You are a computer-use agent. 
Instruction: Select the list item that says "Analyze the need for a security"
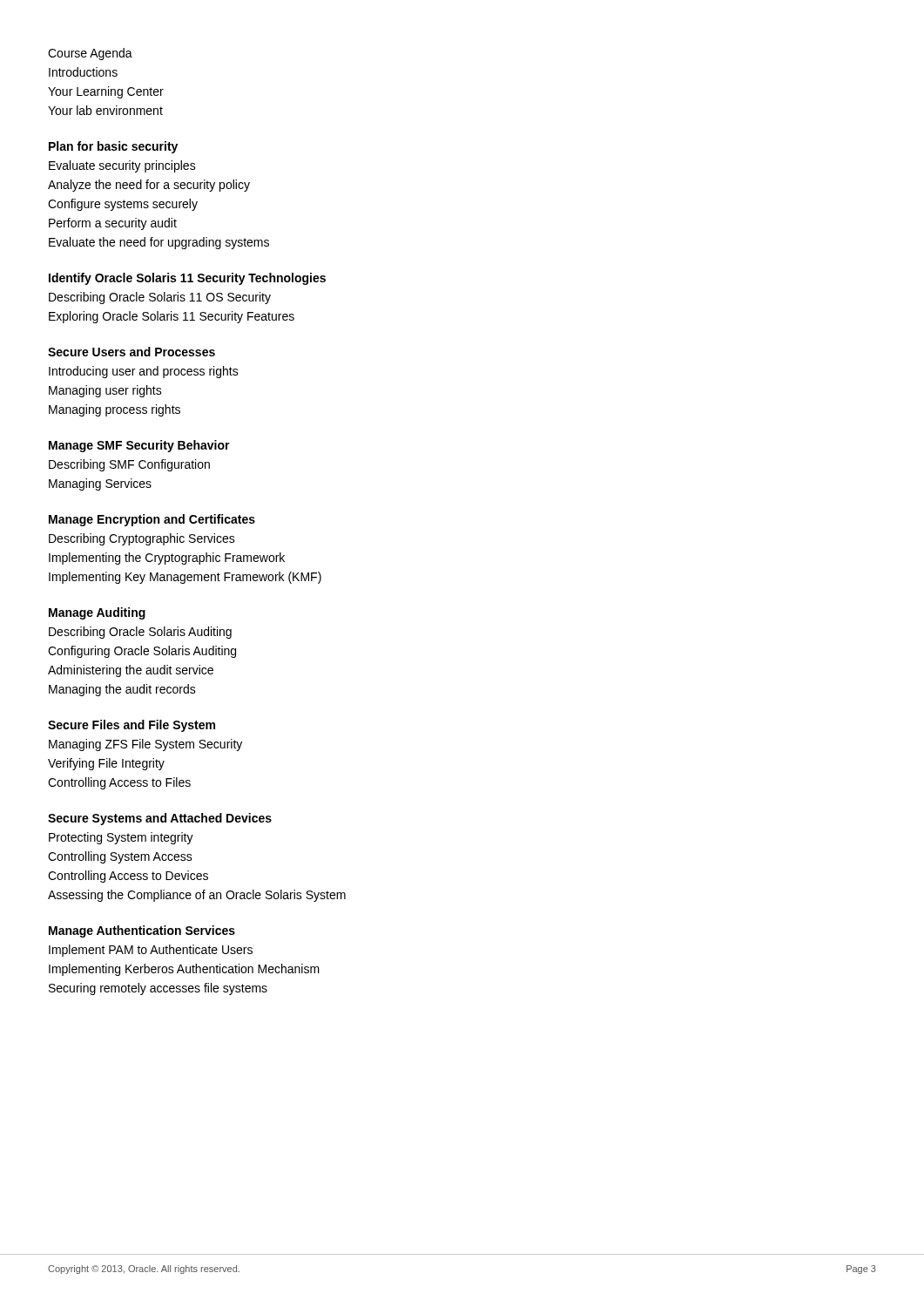[x=149, y=185]
